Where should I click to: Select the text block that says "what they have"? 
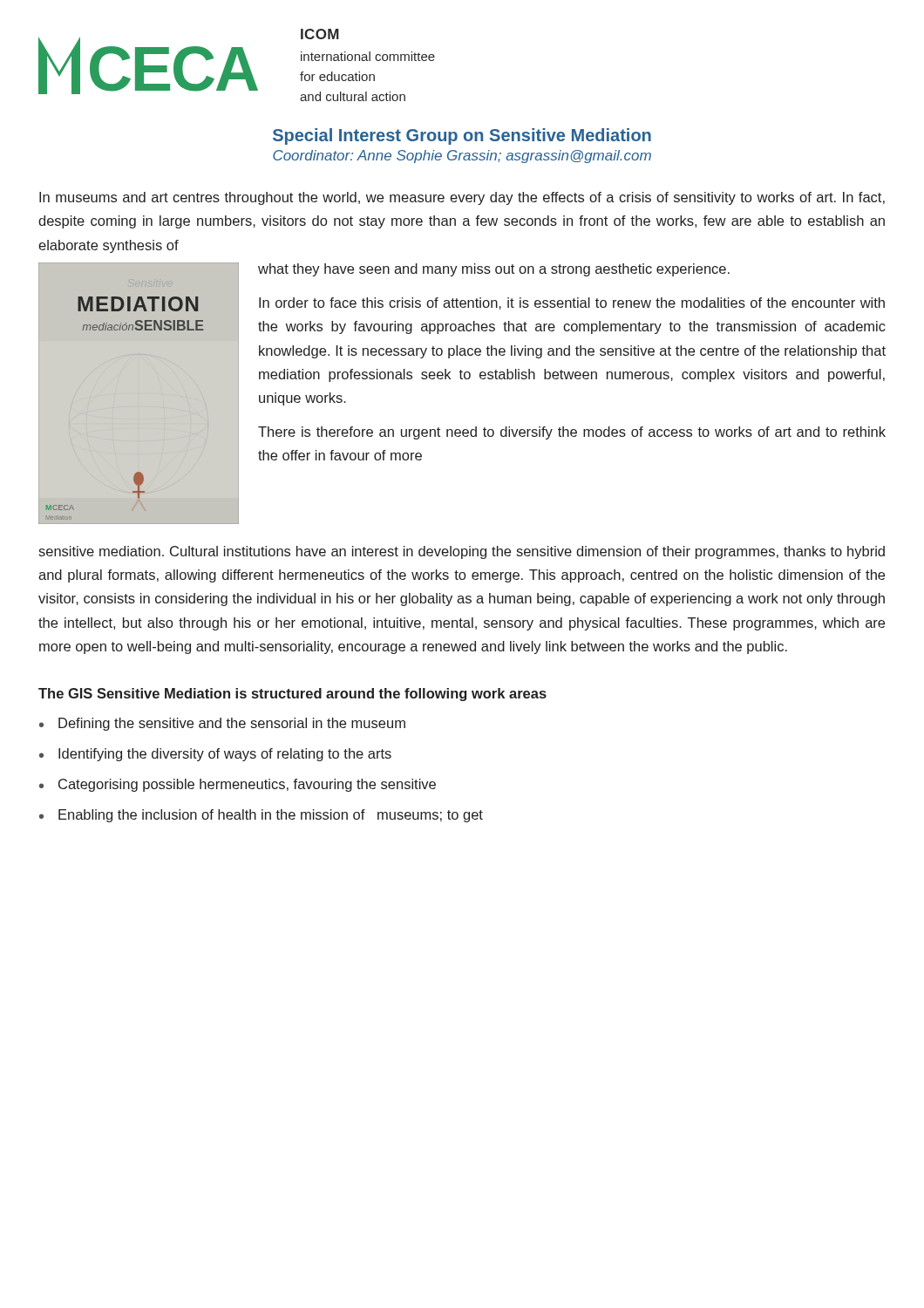[x=494, y=268]
